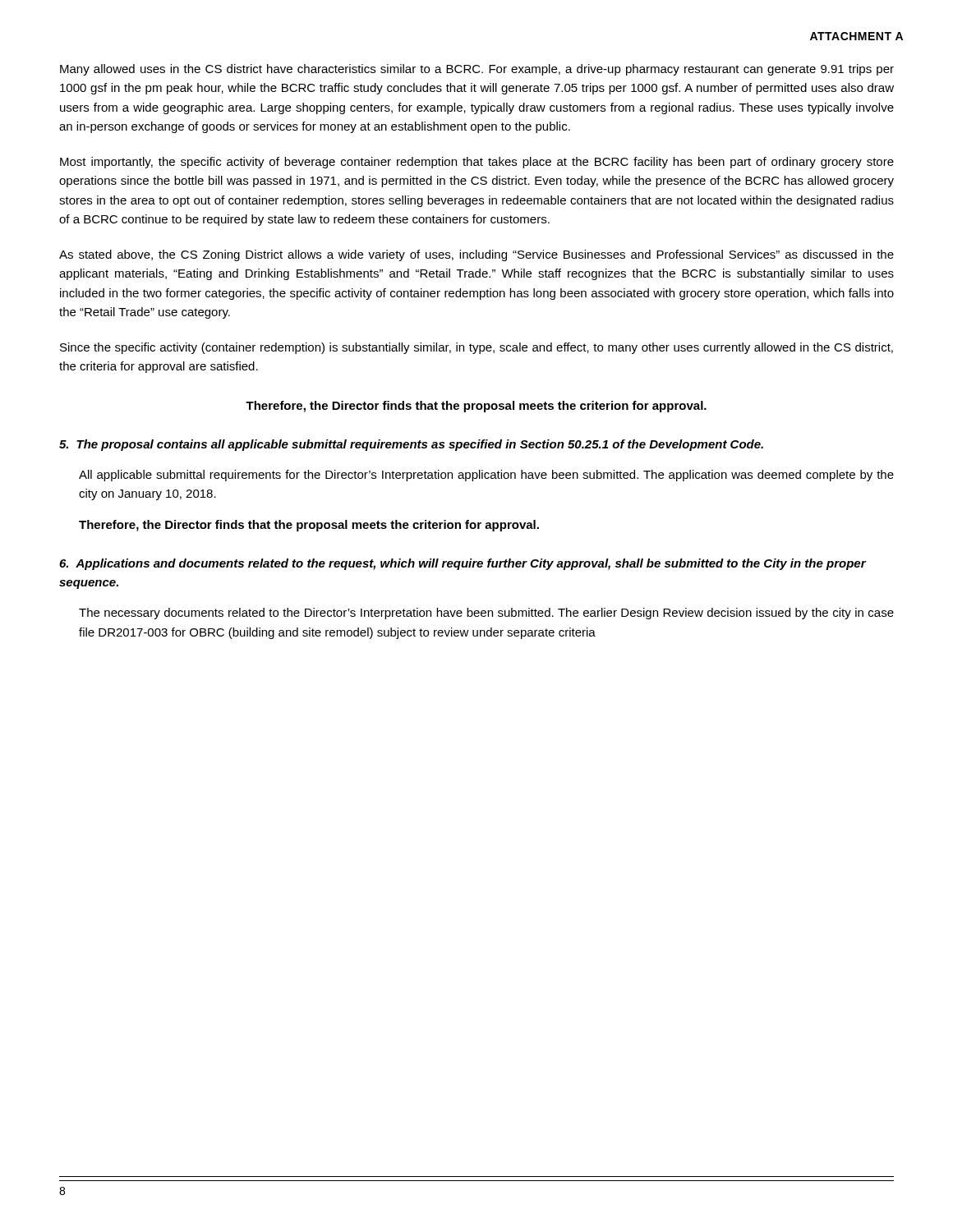Locate the element starting "All applicable submittal requirements for the Director’s"
953x1232 pixels.
point(486,484)
